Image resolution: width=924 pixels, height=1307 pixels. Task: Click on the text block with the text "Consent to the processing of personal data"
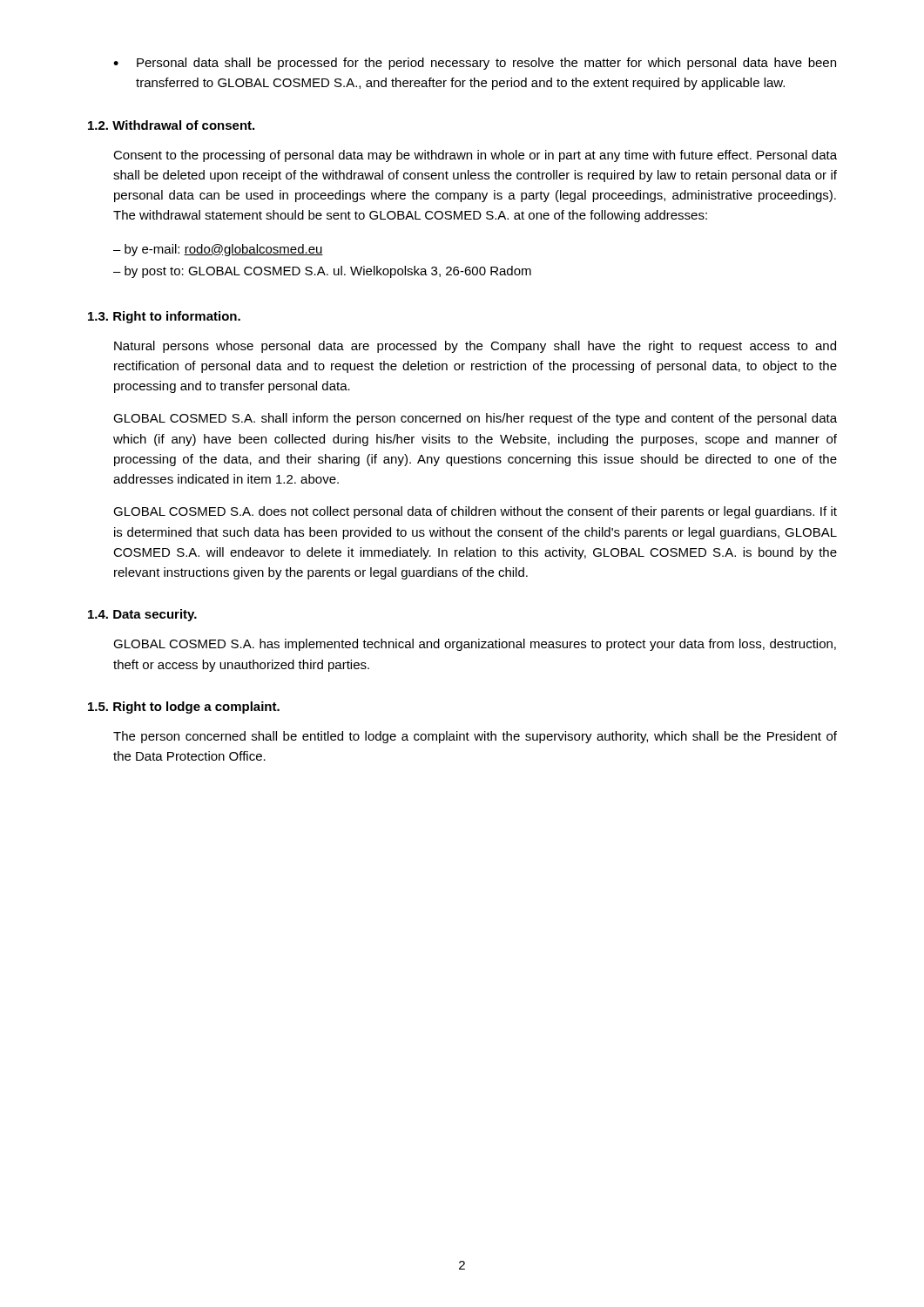tap(475, 185)
